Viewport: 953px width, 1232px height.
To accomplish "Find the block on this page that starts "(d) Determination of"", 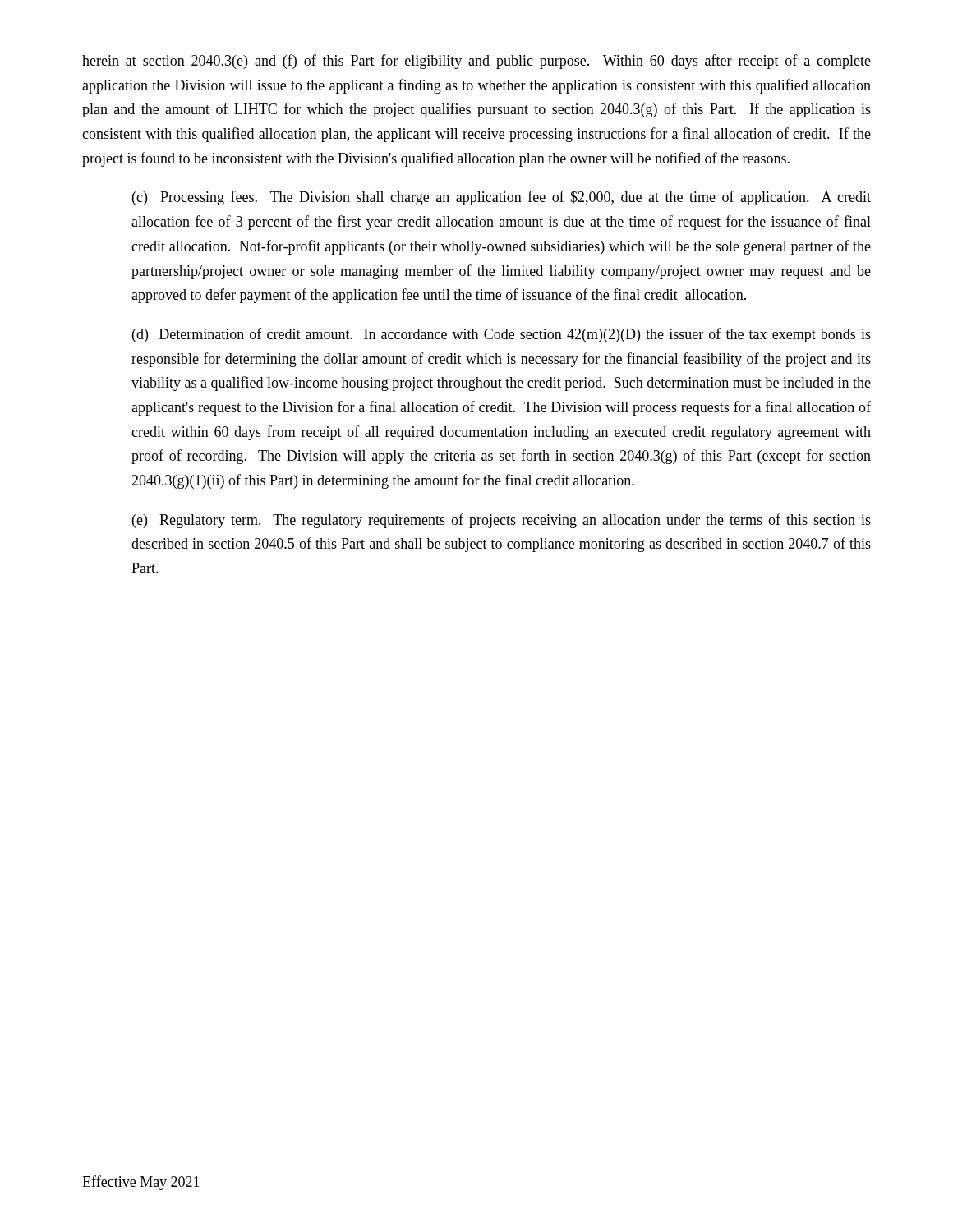I will point(501,407).
